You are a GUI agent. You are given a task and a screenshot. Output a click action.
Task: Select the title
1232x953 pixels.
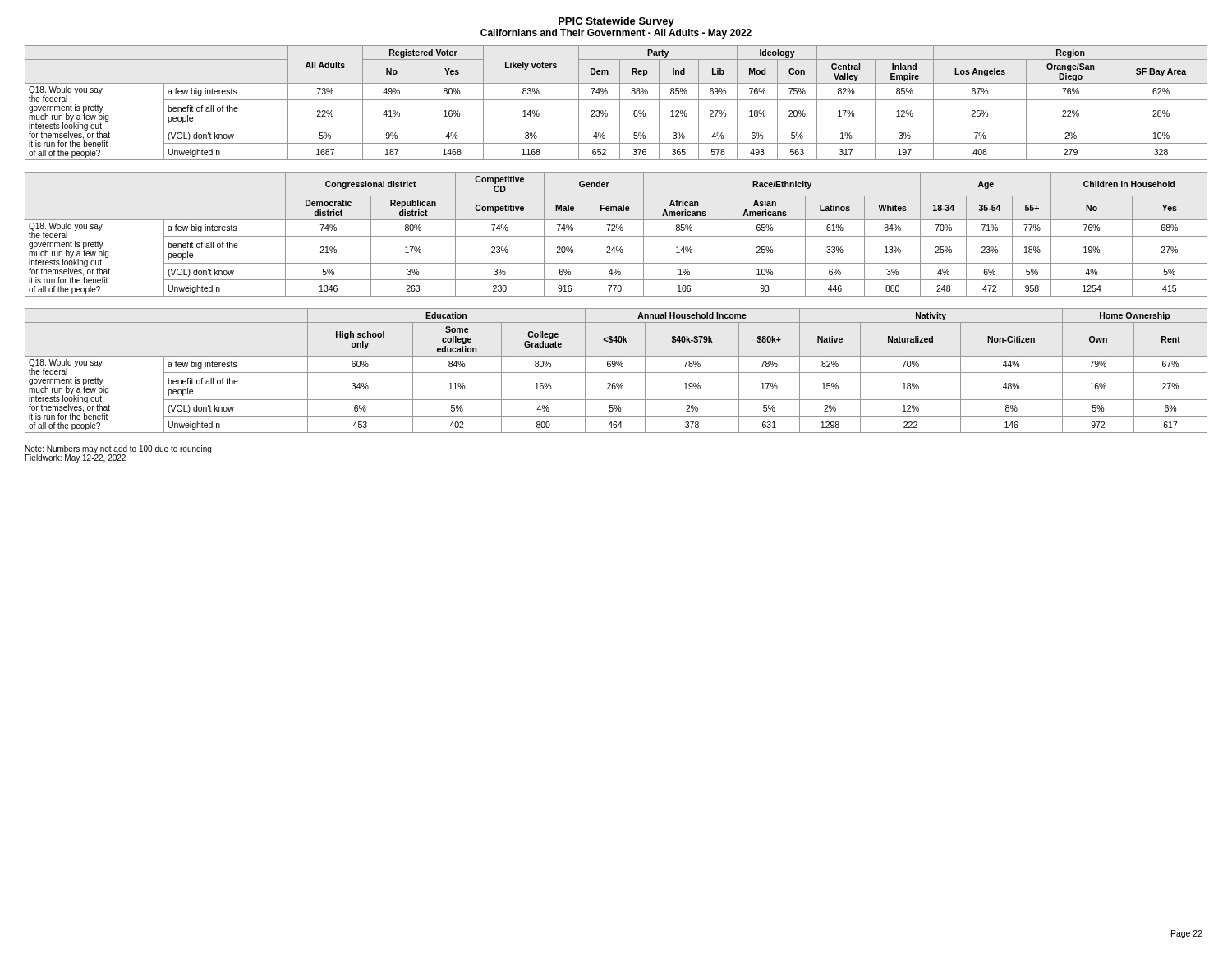click(616, 27)
